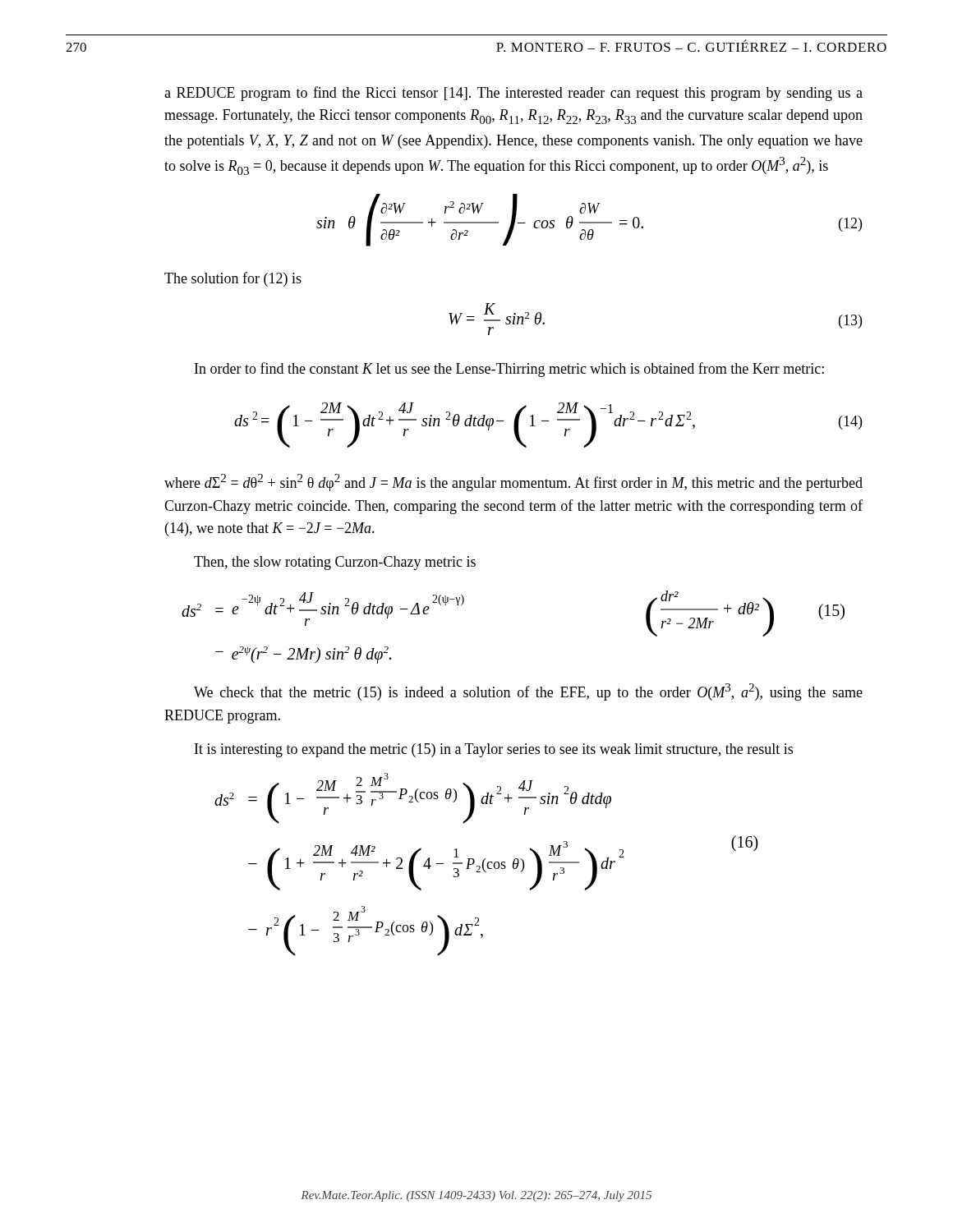Screen dimensions: 1232x953
Task: Find the text block starting "It is interesting to expand"
Action: pos(494,749)
